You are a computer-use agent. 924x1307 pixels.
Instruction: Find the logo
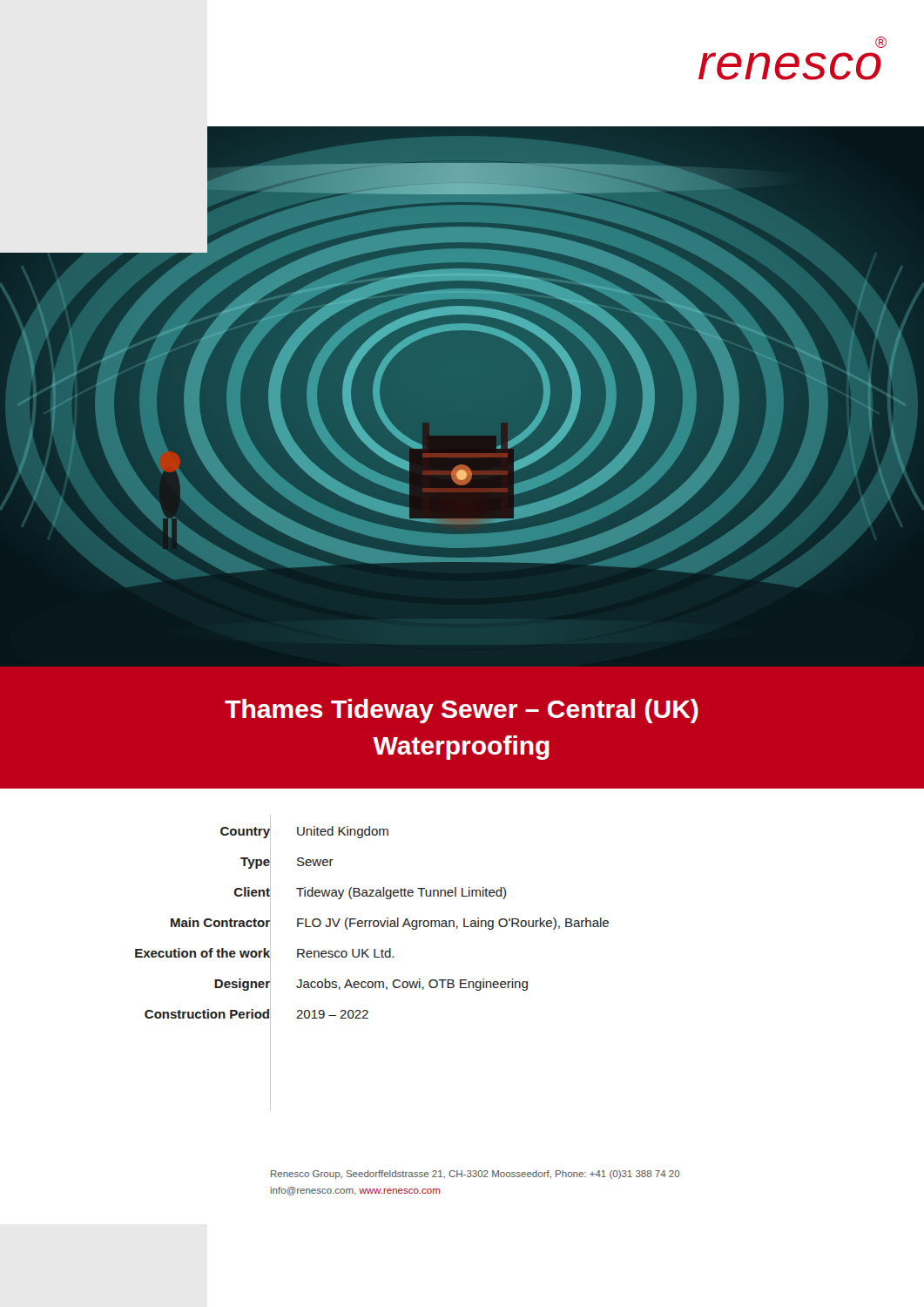point(793,63)
